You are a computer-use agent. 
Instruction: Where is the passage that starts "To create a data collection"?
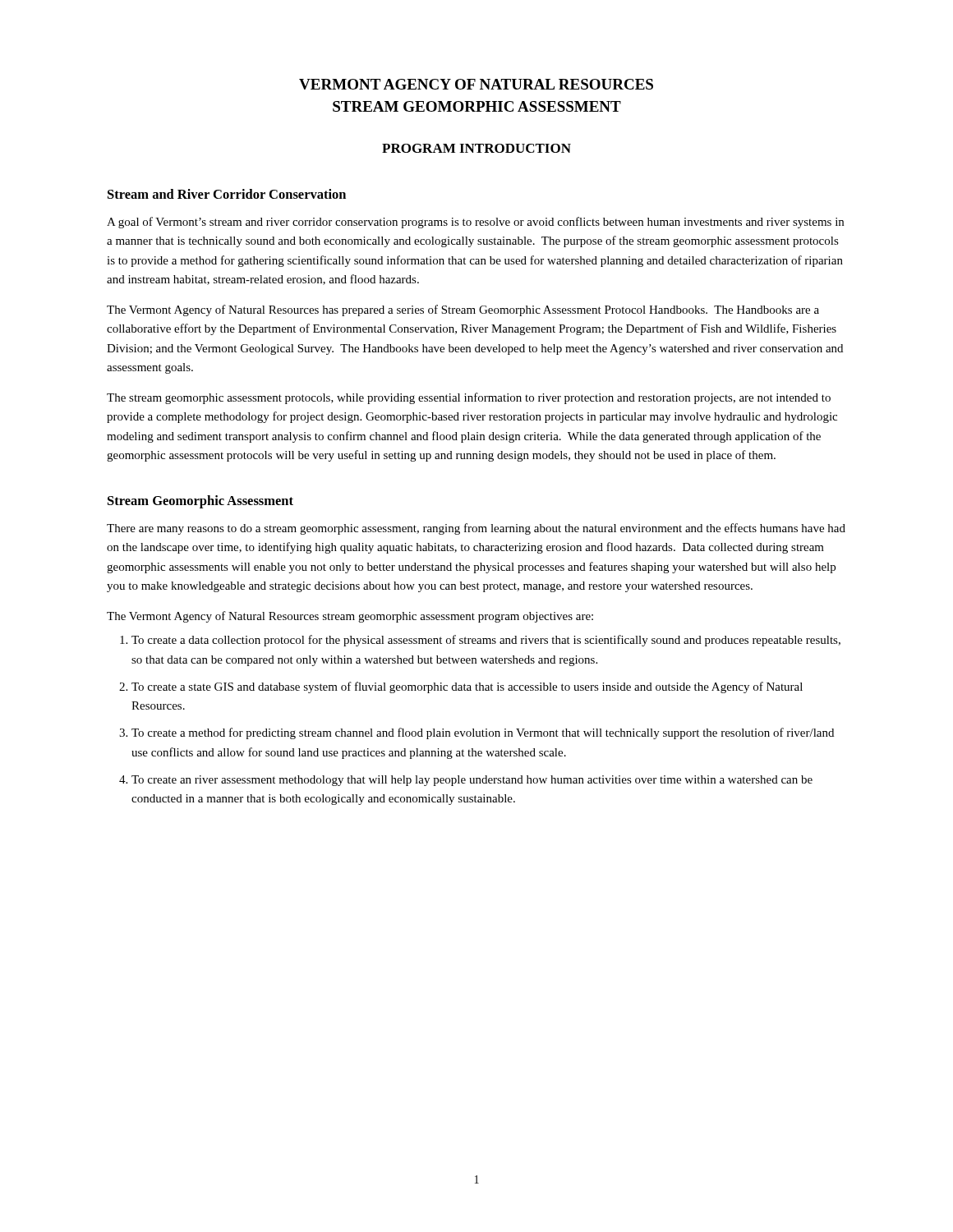pos(486,650)
